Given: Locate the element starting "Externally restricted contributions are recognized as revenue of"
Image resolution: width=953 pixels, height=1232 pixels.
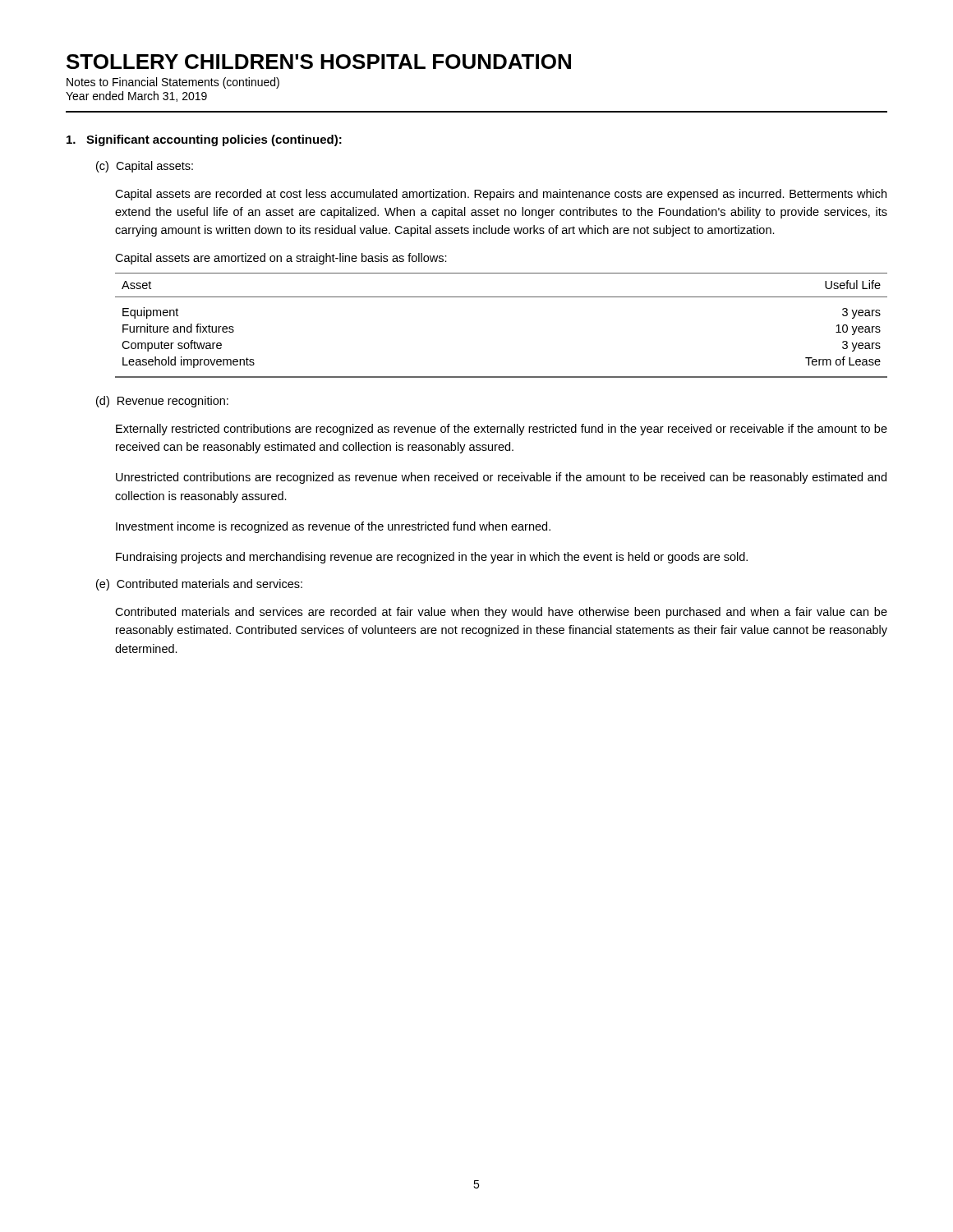Looking at the screenshot, I should pos(501,438).
